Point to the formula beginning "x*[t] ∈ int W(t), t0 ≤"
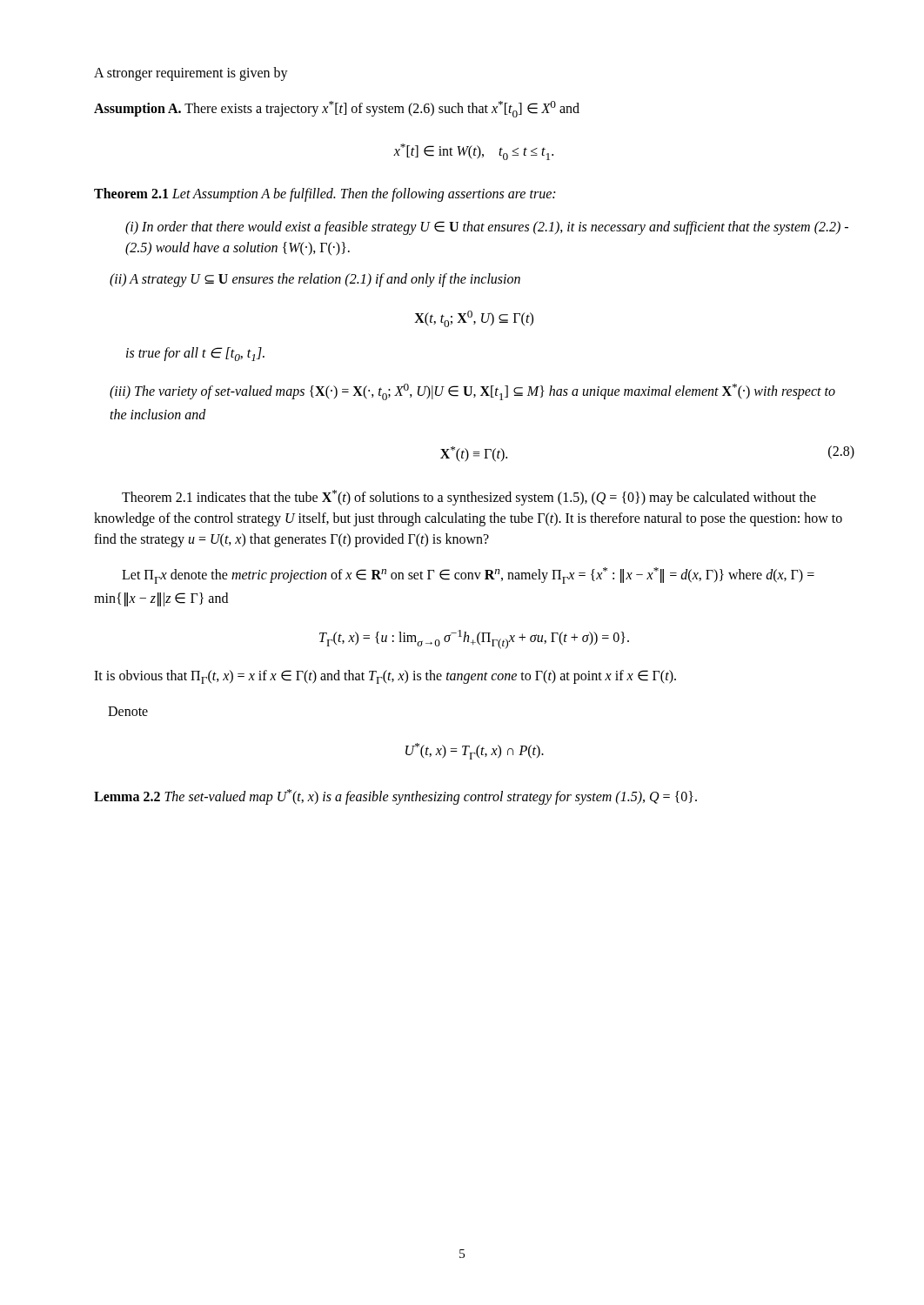This screenshot has width=924, height=1305. (474, 151)
